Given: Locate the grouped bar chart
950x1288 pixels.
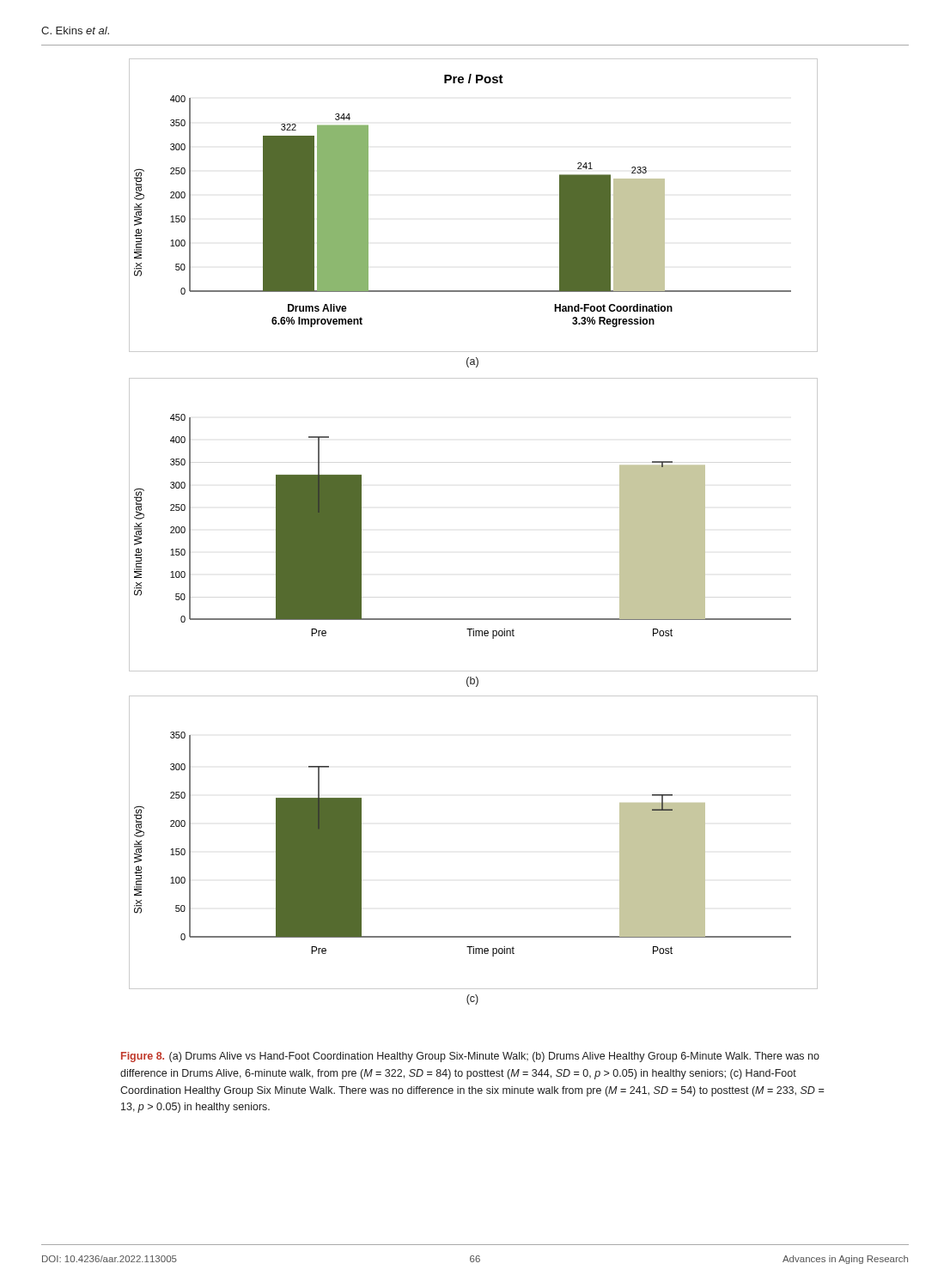Looking at the screenshot, I should click(472, 213).
